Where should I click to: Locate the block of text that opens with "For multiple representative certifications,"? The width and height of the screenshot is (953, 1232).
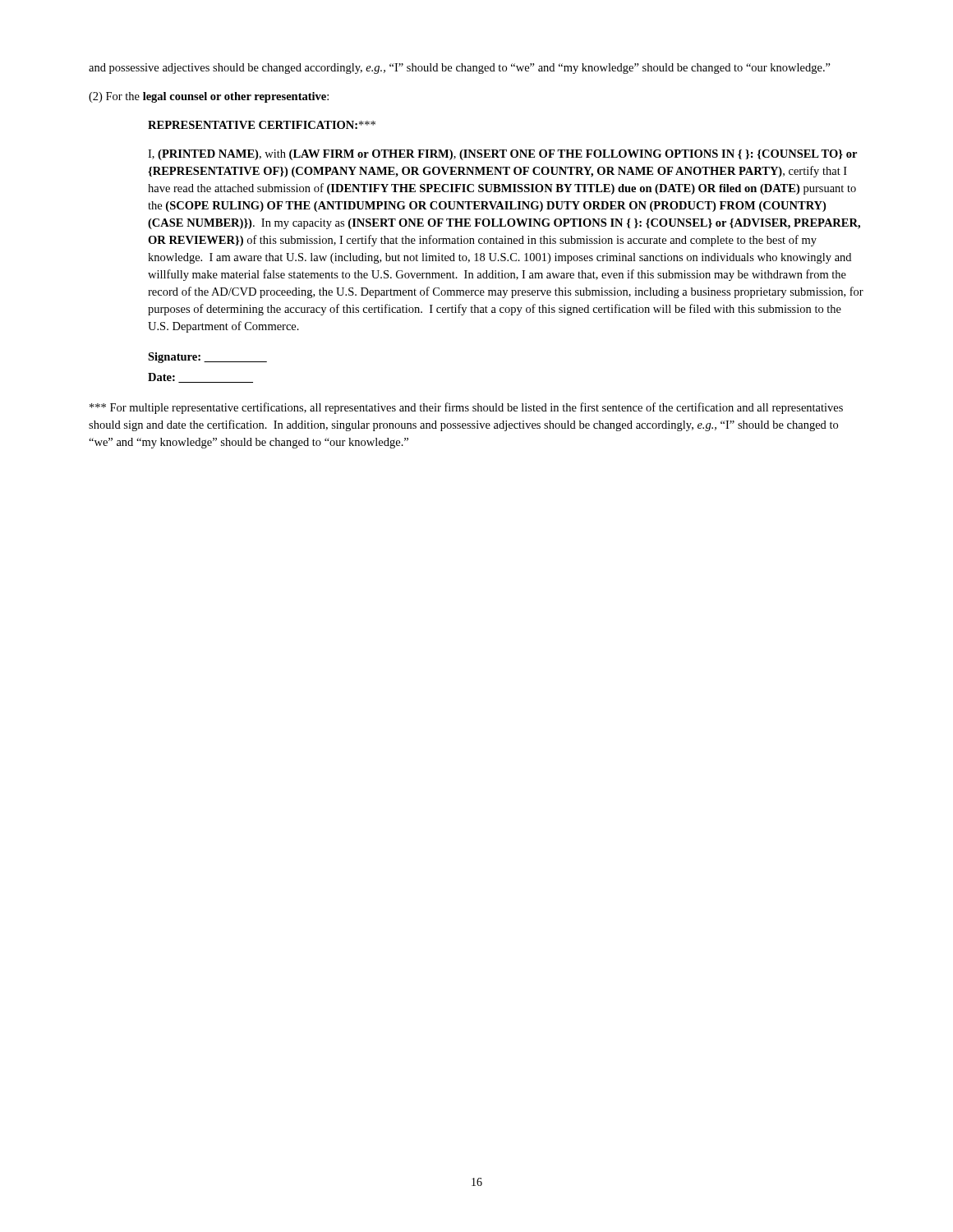[x=466, y=425]
